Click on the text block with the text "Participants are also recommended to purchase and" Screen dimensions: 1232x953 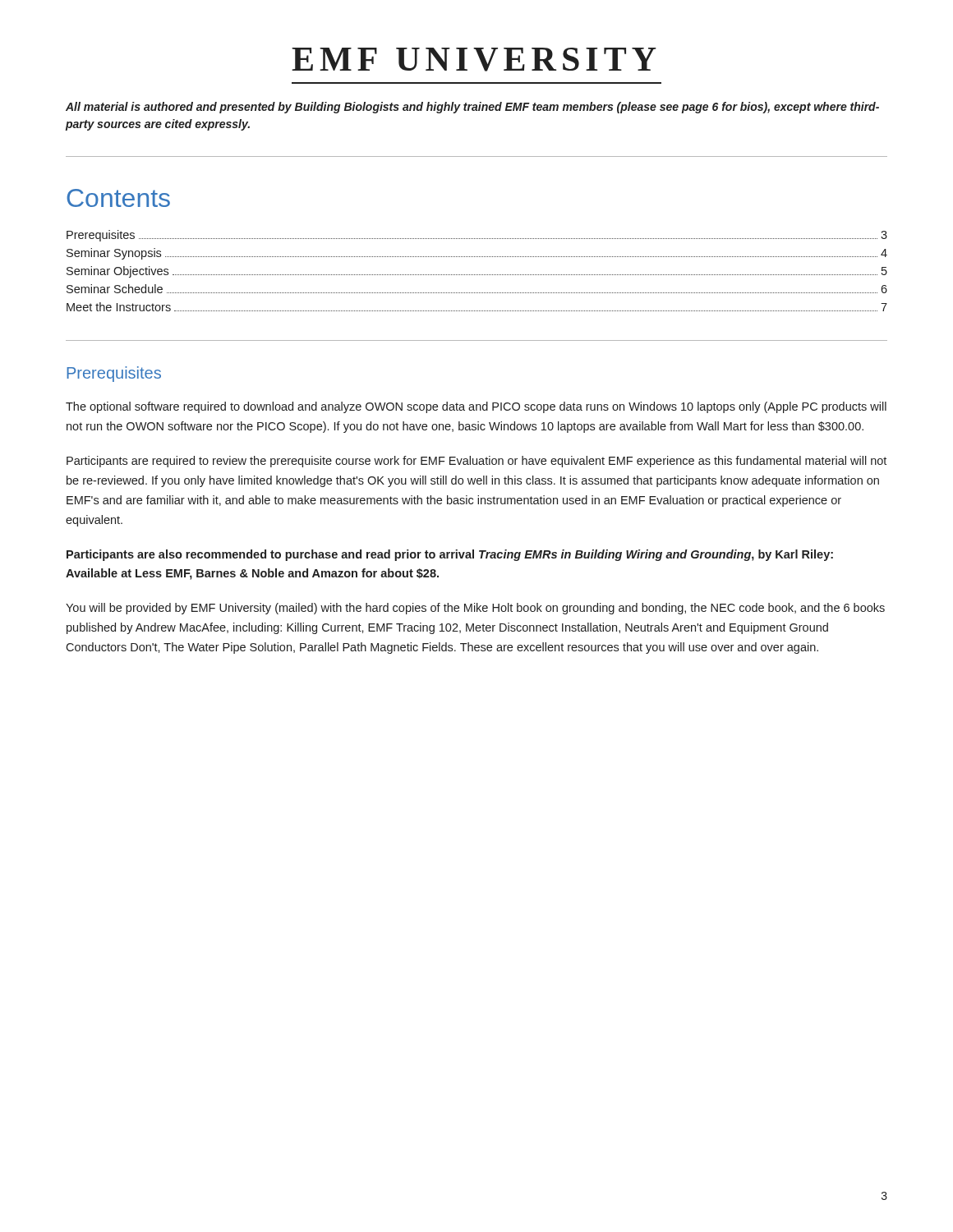coord(476,565)
